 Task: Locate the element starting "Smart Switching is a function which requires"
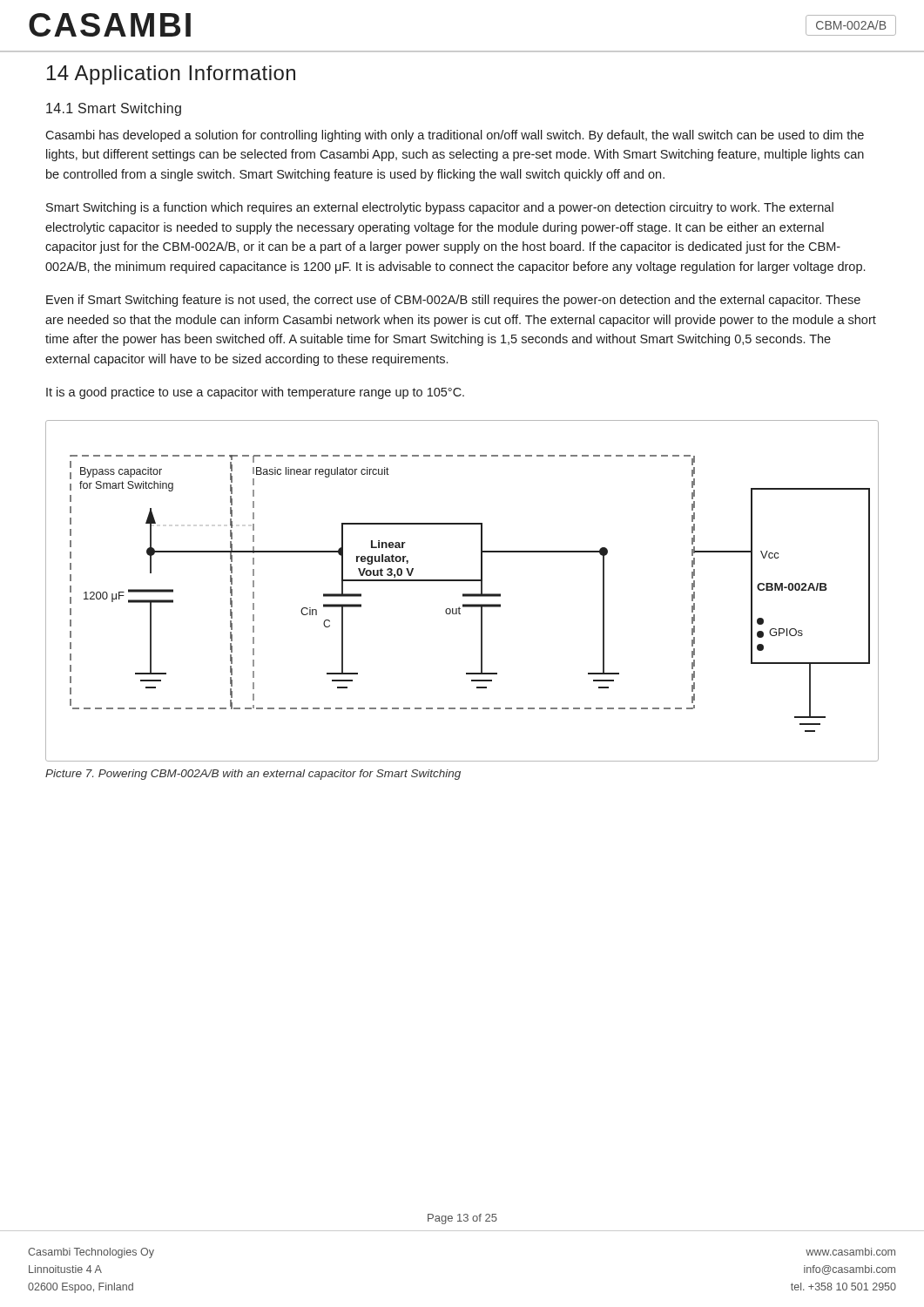pos(462,237)
